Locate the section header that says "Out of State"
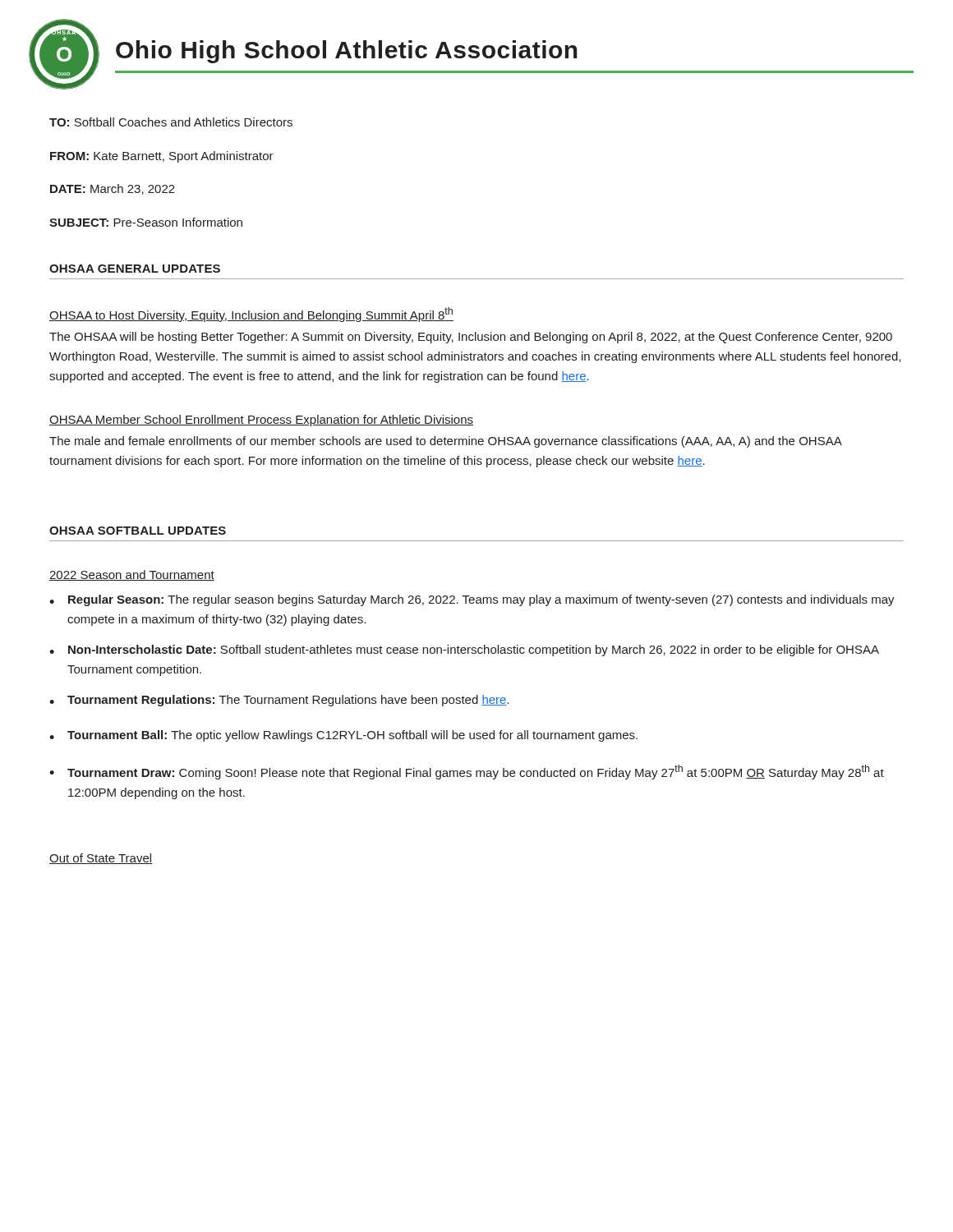The height and width of the screenshot is (1232, 953). pos(101,858)
